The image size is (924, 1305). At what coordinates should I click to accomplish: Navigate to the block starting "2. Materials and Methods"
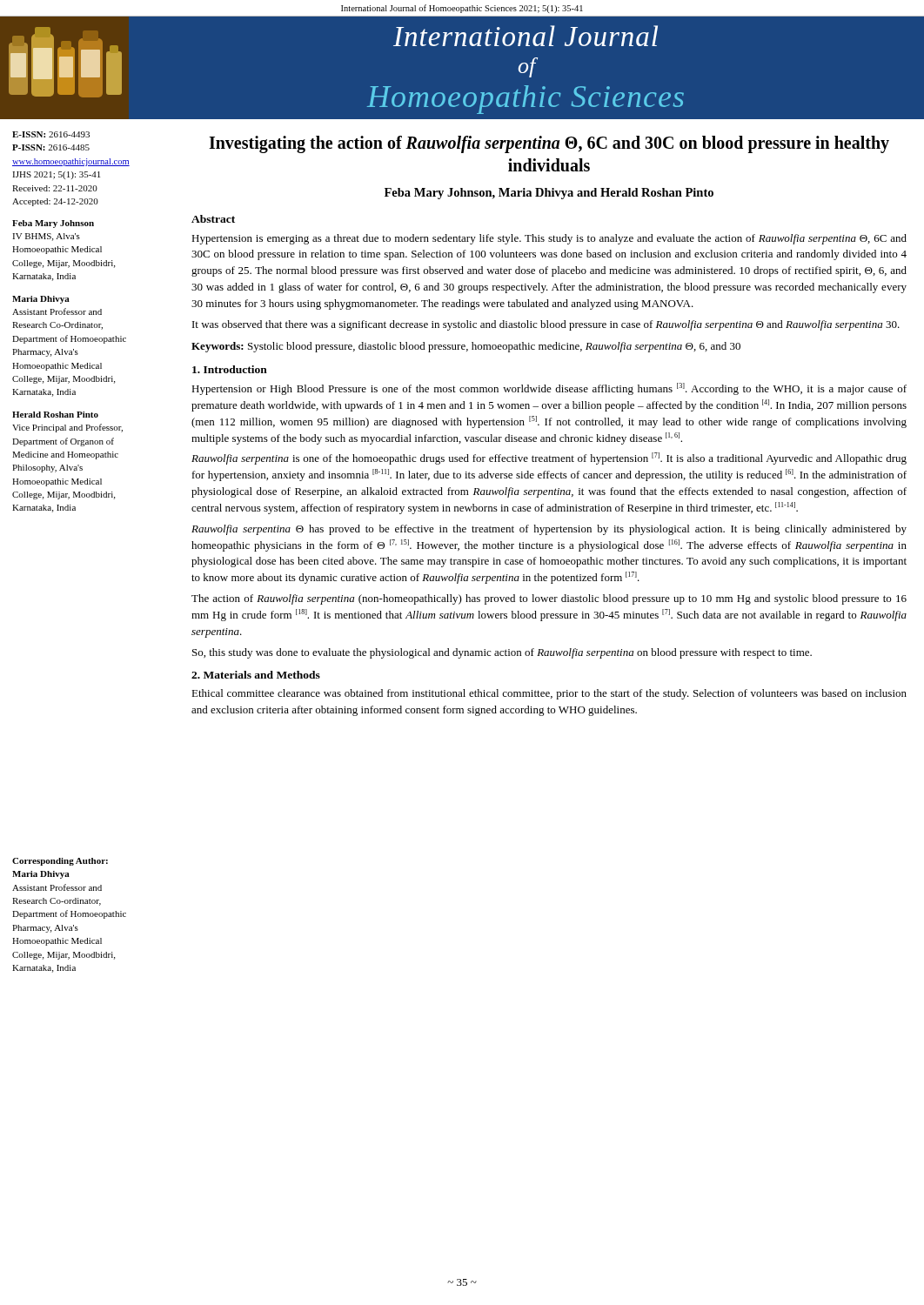[256, 674]
